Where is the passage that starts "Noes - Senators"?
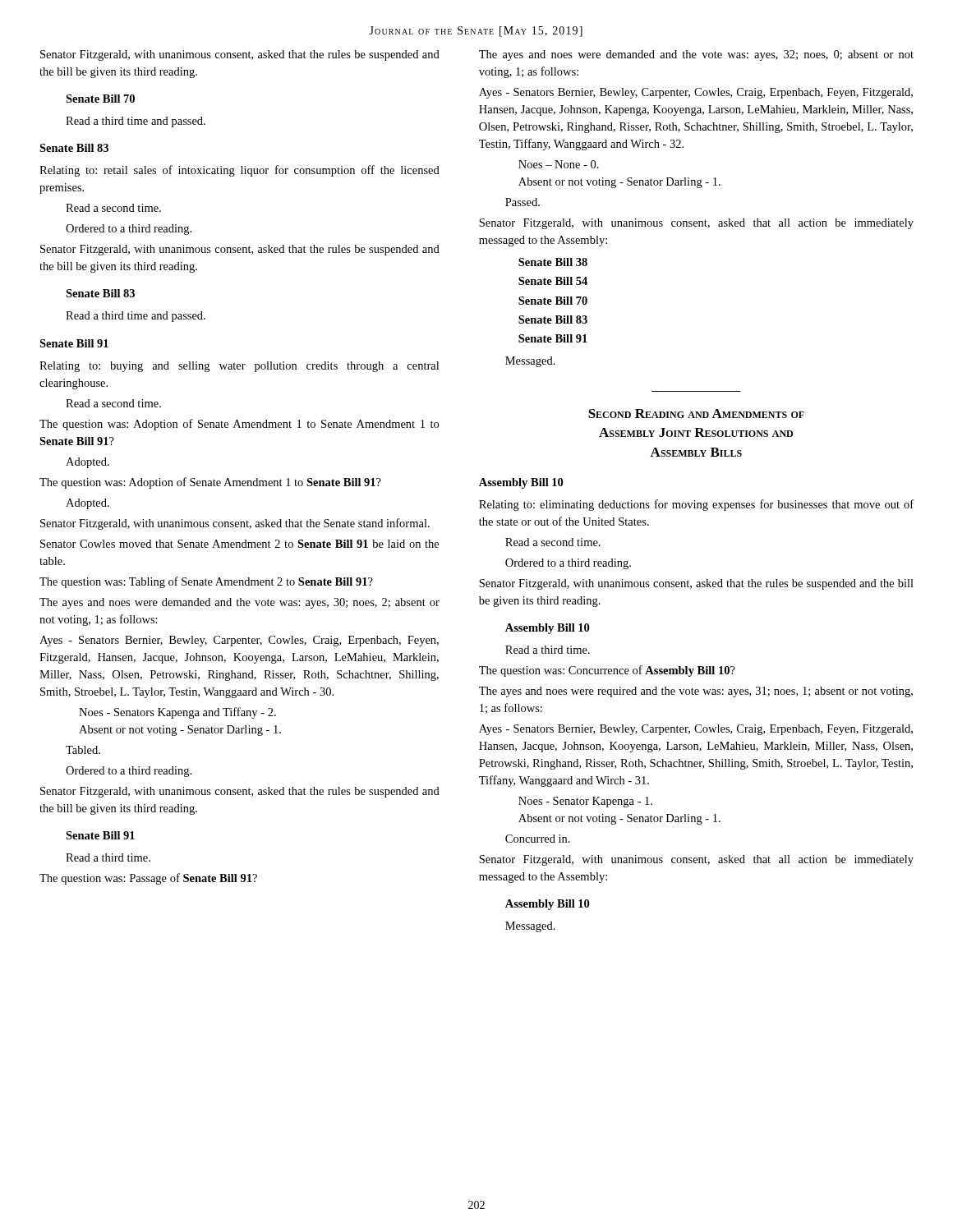This screenshot has height=1232, width=953. point(259,721)
